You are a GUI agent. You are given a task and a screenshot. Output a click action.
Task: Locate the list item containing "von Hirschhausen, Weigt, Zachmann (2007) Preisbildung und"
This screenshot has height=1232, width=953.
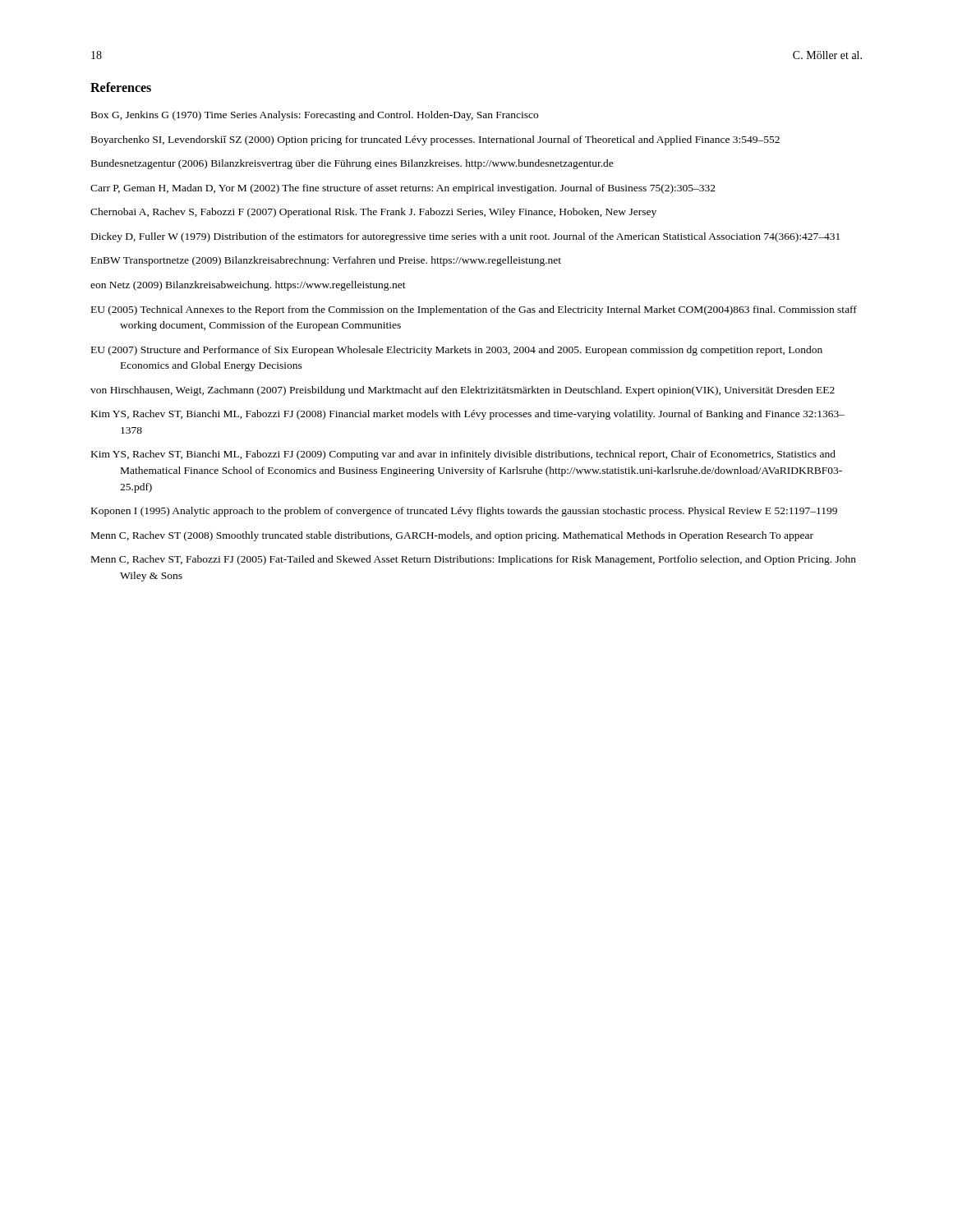click(463, 390)
